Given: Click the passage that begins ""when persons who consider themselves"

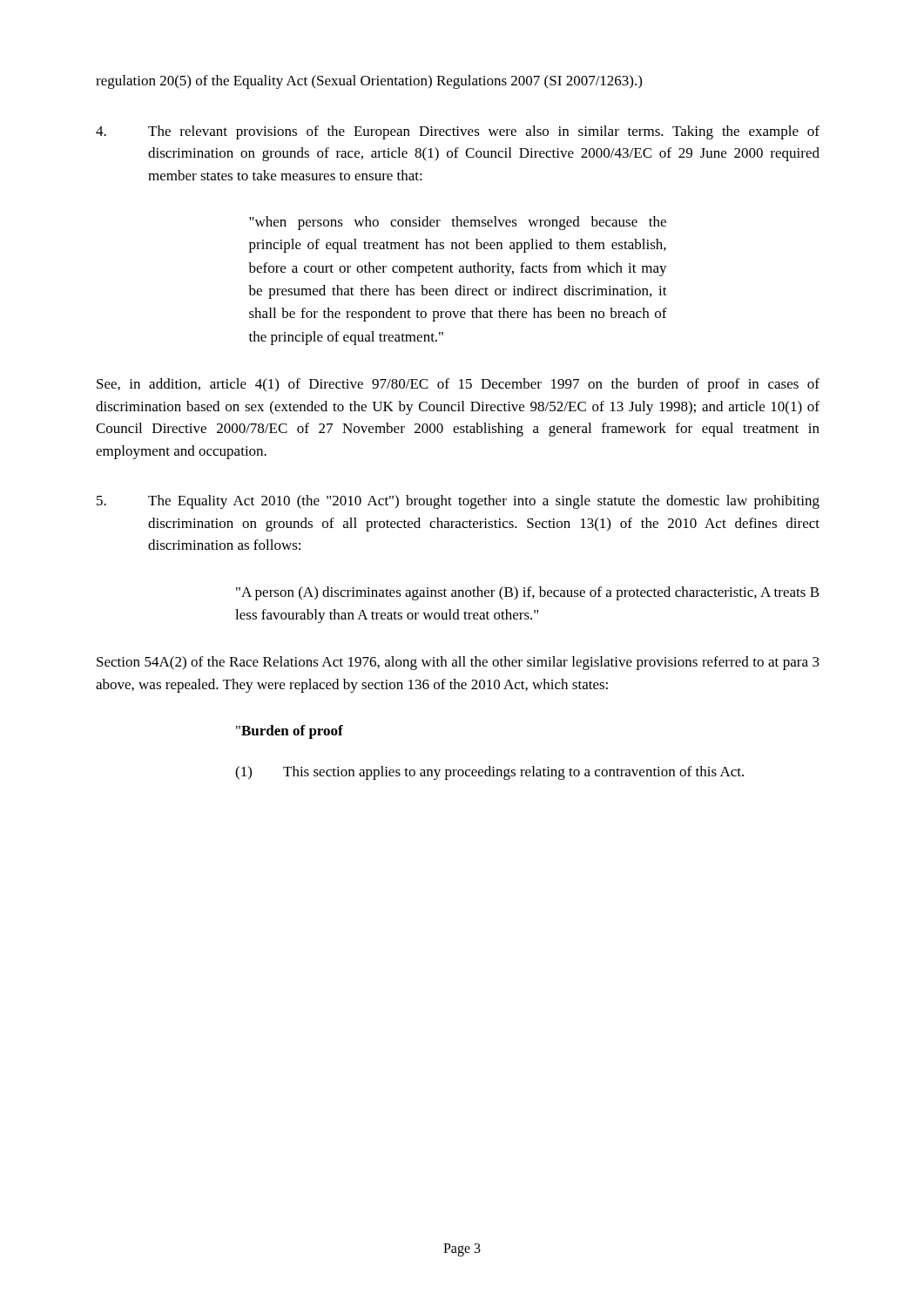Looking at the screenshot, I should click(x=458, y=279).
